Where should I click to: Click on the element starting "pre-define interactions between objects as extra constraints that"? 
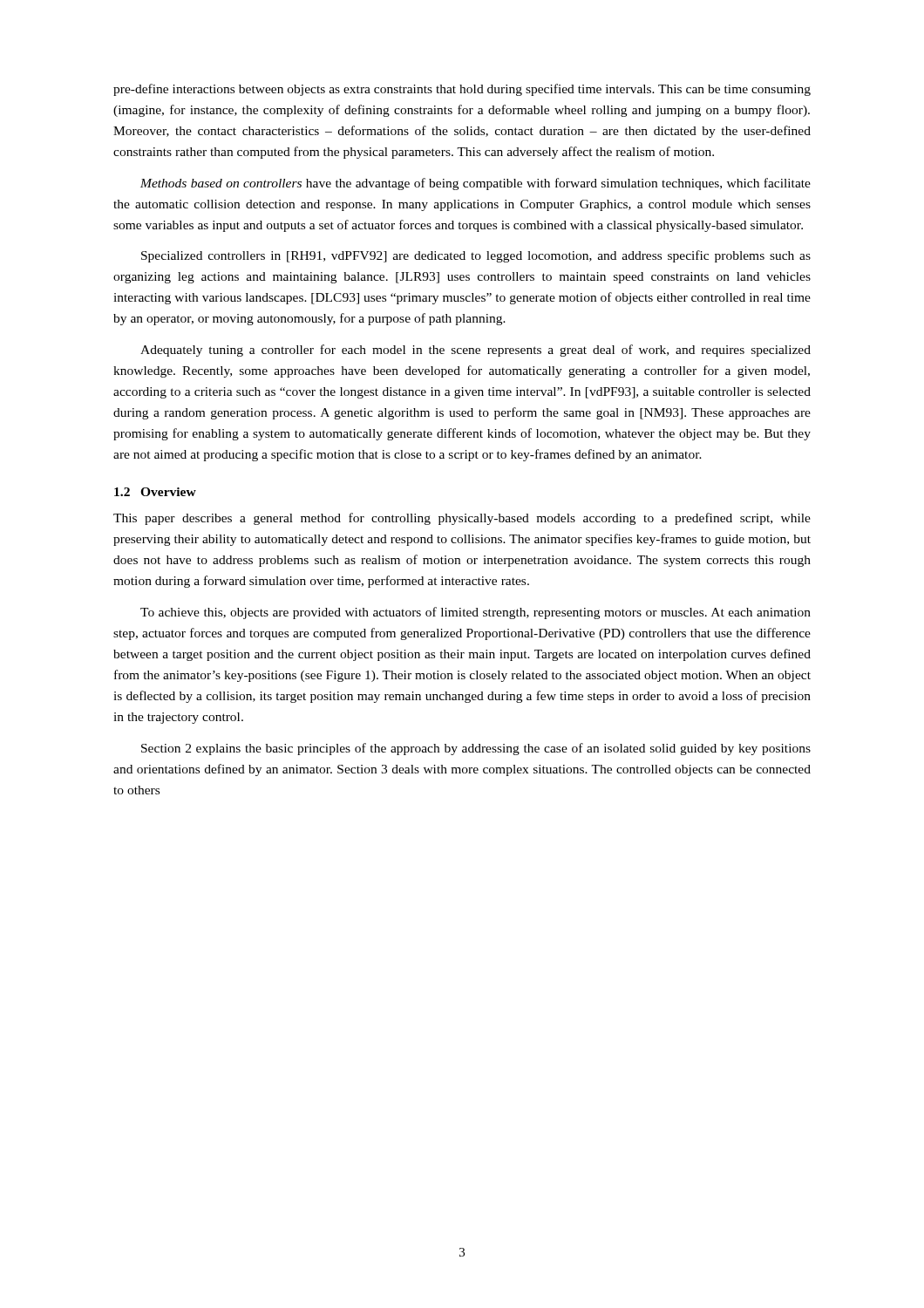point(462,272)
